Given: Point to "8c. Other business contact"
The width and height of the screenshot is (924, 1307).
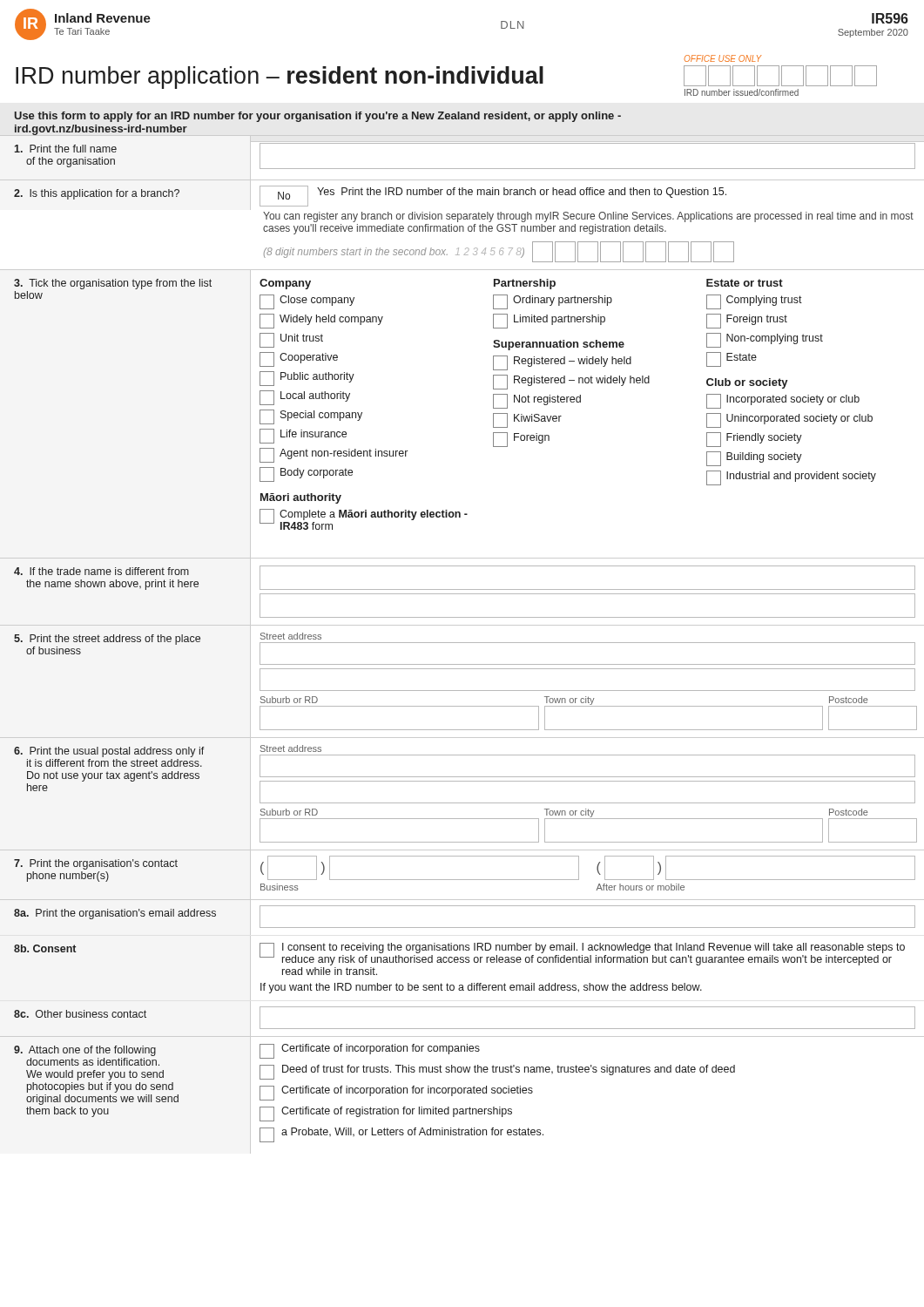Looking at the screenshot, I should 462,1019.
